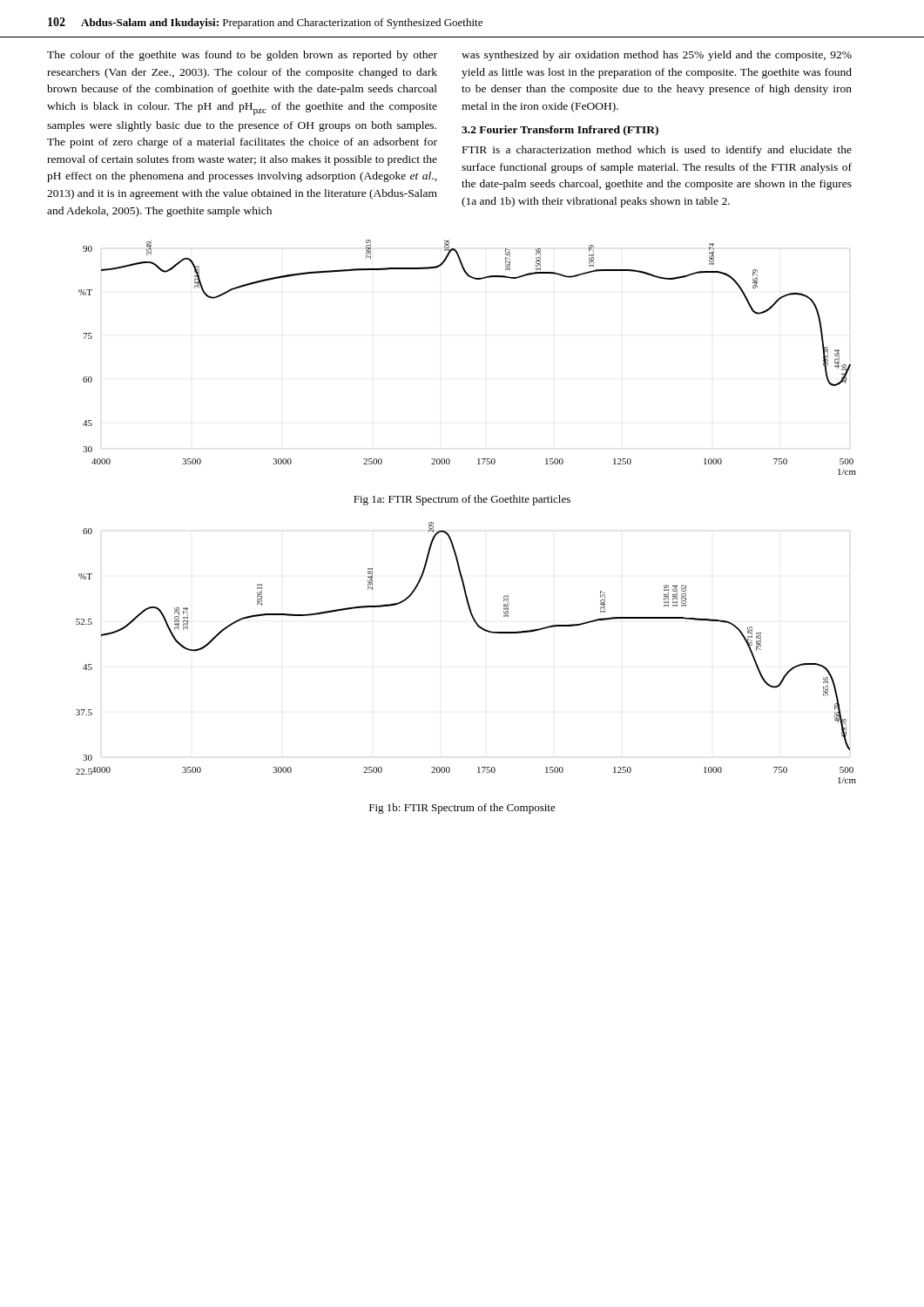The width and height of the screenshot is (924, 1307).
Task: Locate the passage starting "The colour of the goethite was"
Action: tap(242, 132)
